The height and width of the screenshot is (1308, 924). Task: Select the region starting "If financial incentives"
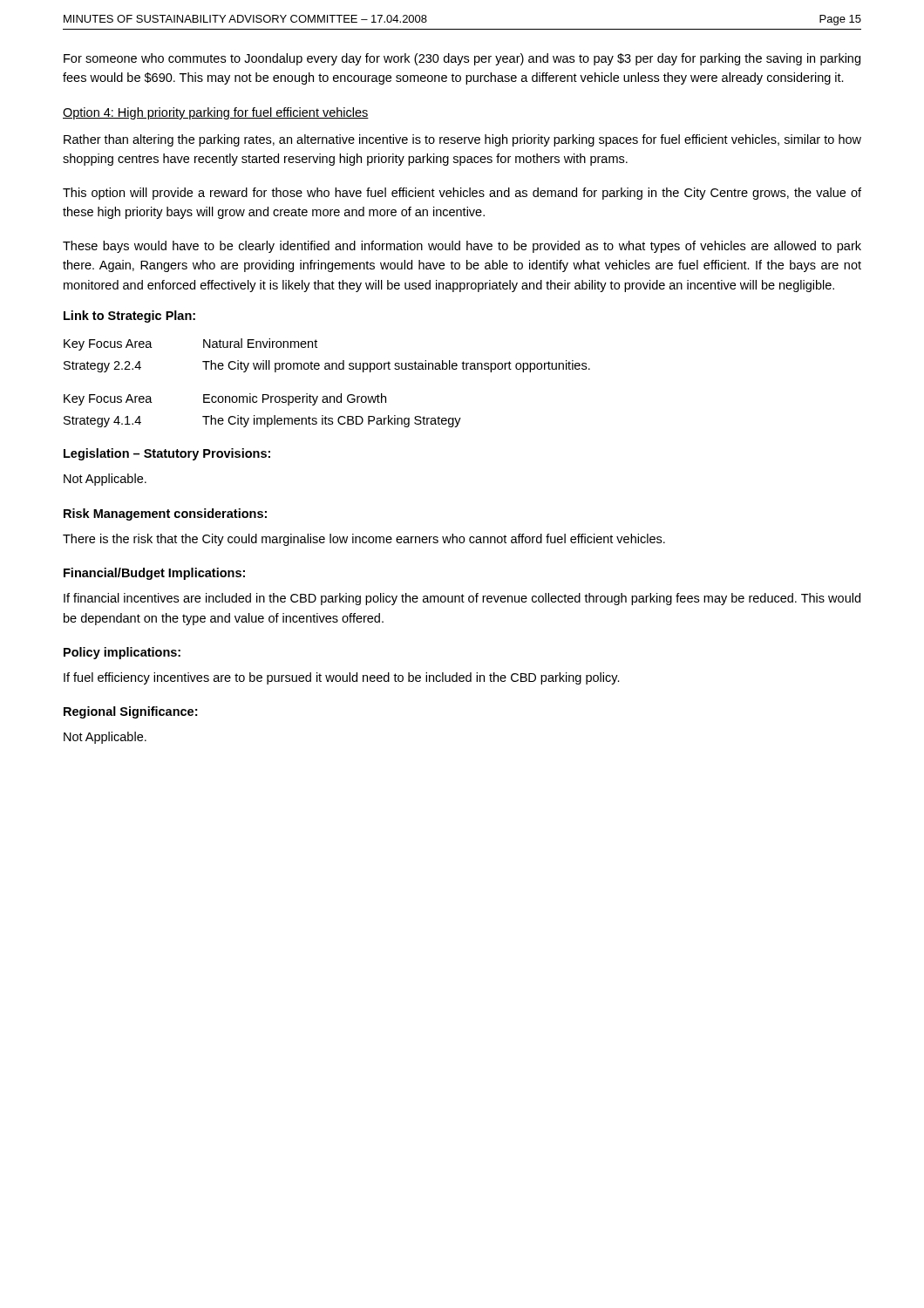(462, 608)
